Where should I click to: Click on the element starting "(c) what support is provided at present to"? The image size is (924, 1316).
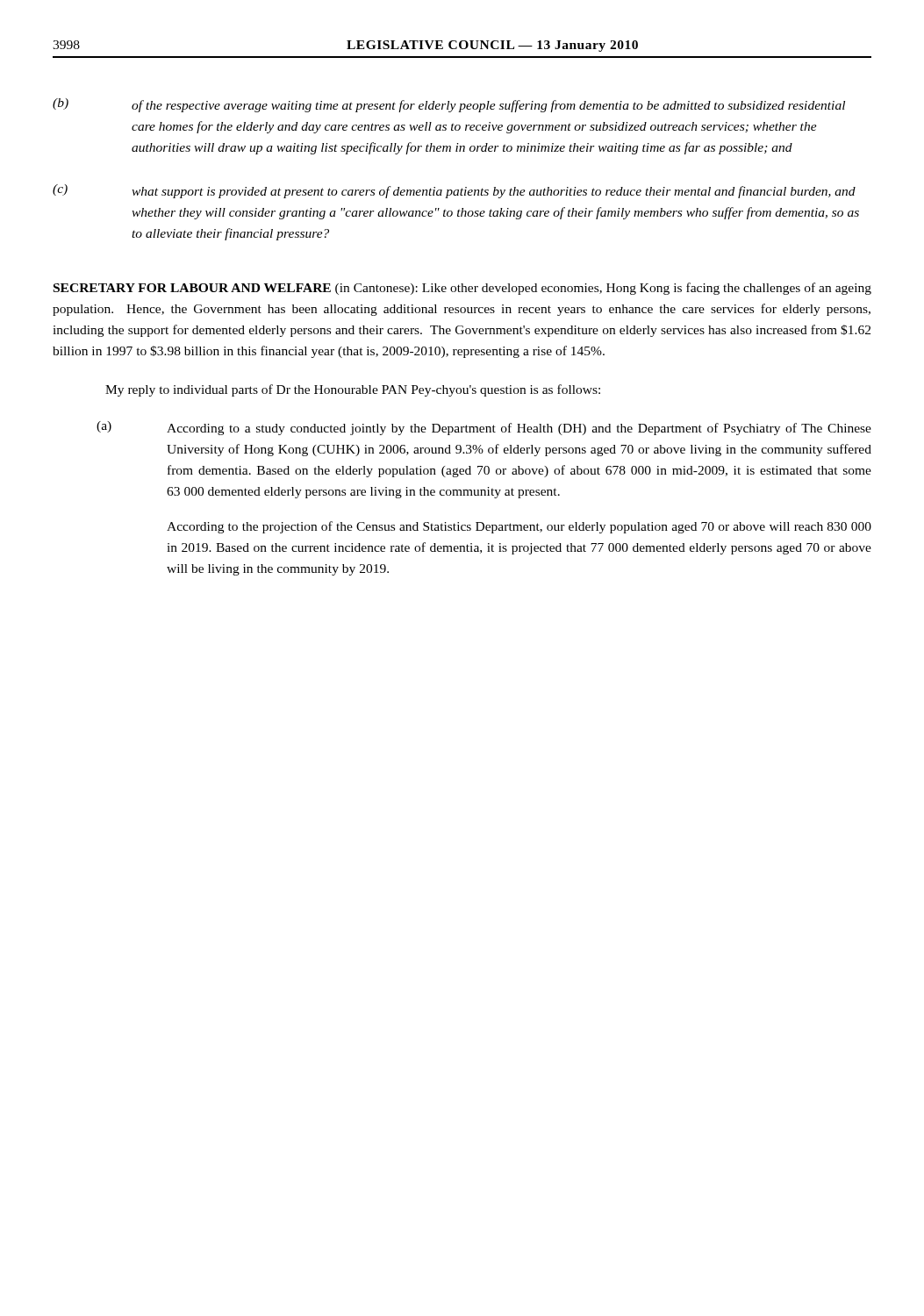[x=462, y=212]
